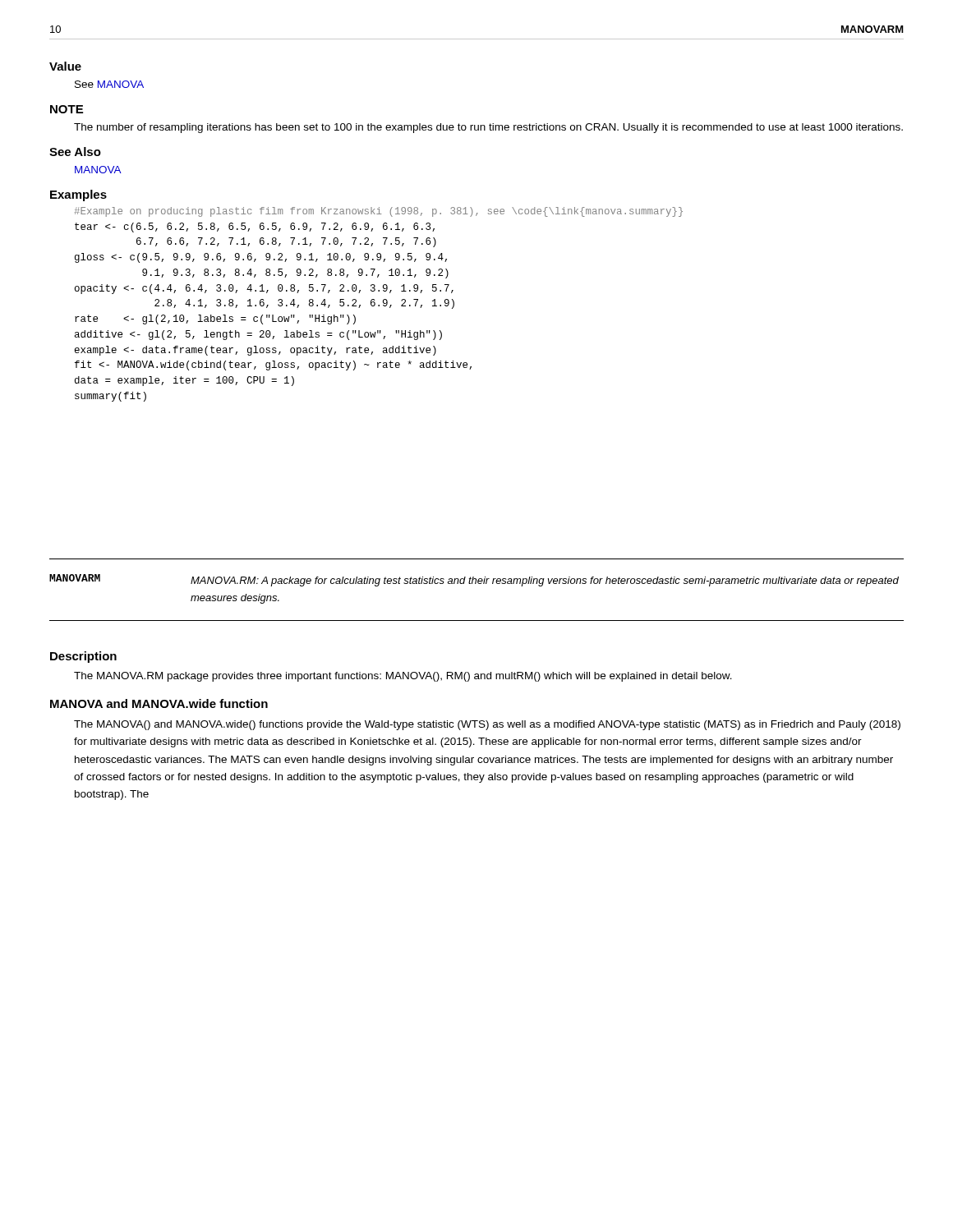Click the passage that begins "MANOVARM MANOVA.RM: A package for calculating test"
This screenshot has width=953, height=1232.
pyautogui.click(x=476, y=590)
